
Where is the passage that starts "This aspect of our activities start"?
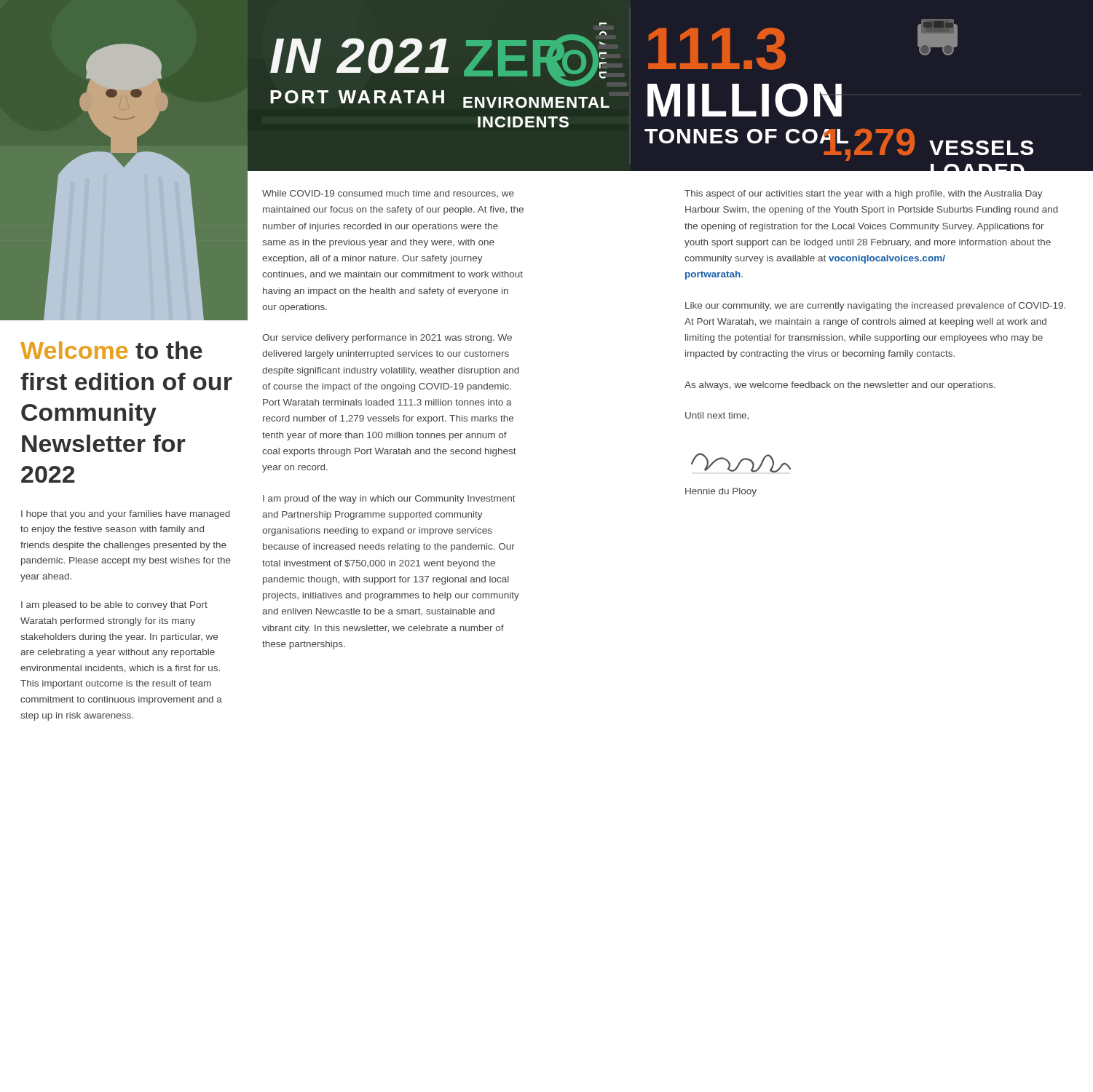(x=871, y=234)
